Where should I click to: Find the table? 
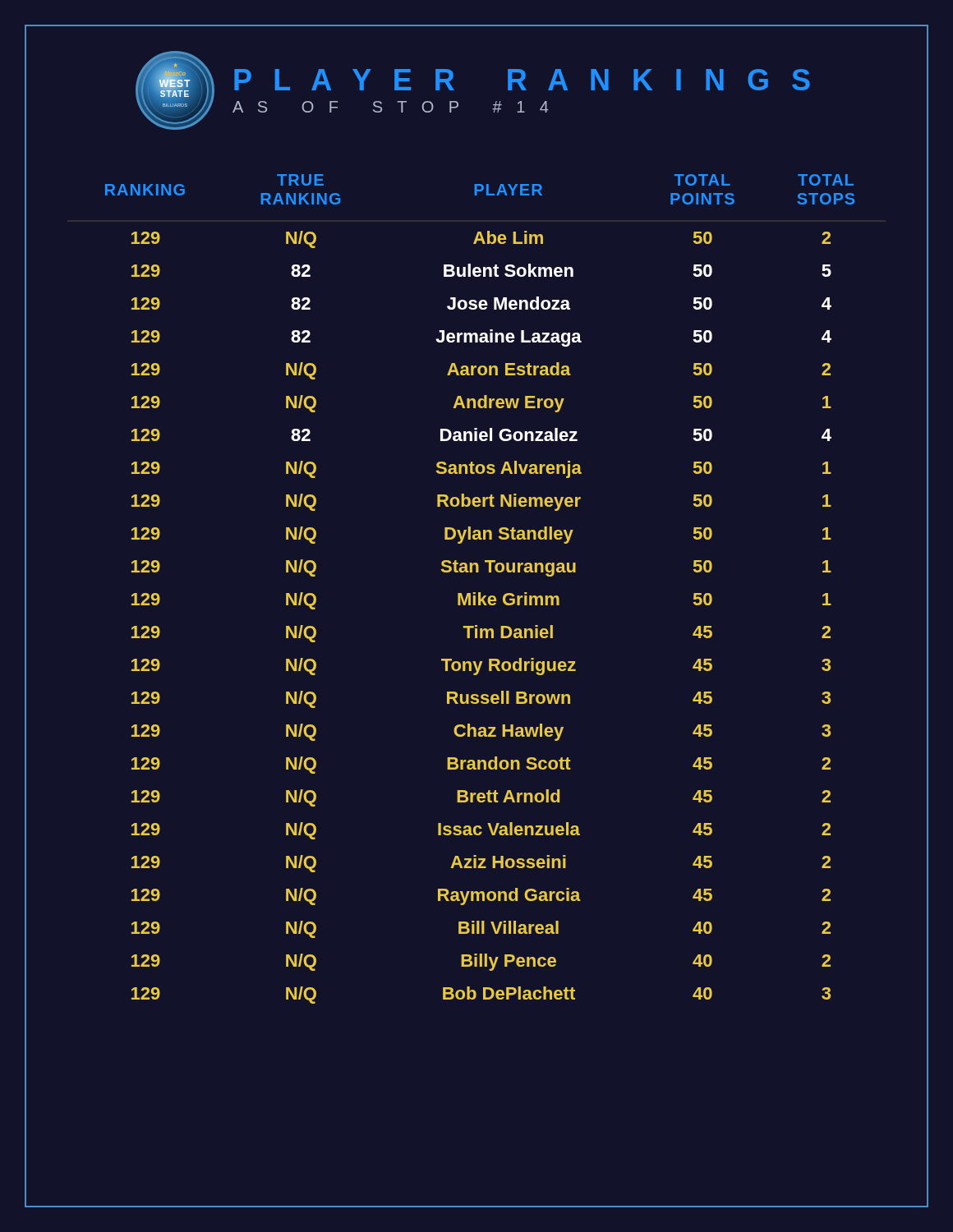(x=476, y=586)
